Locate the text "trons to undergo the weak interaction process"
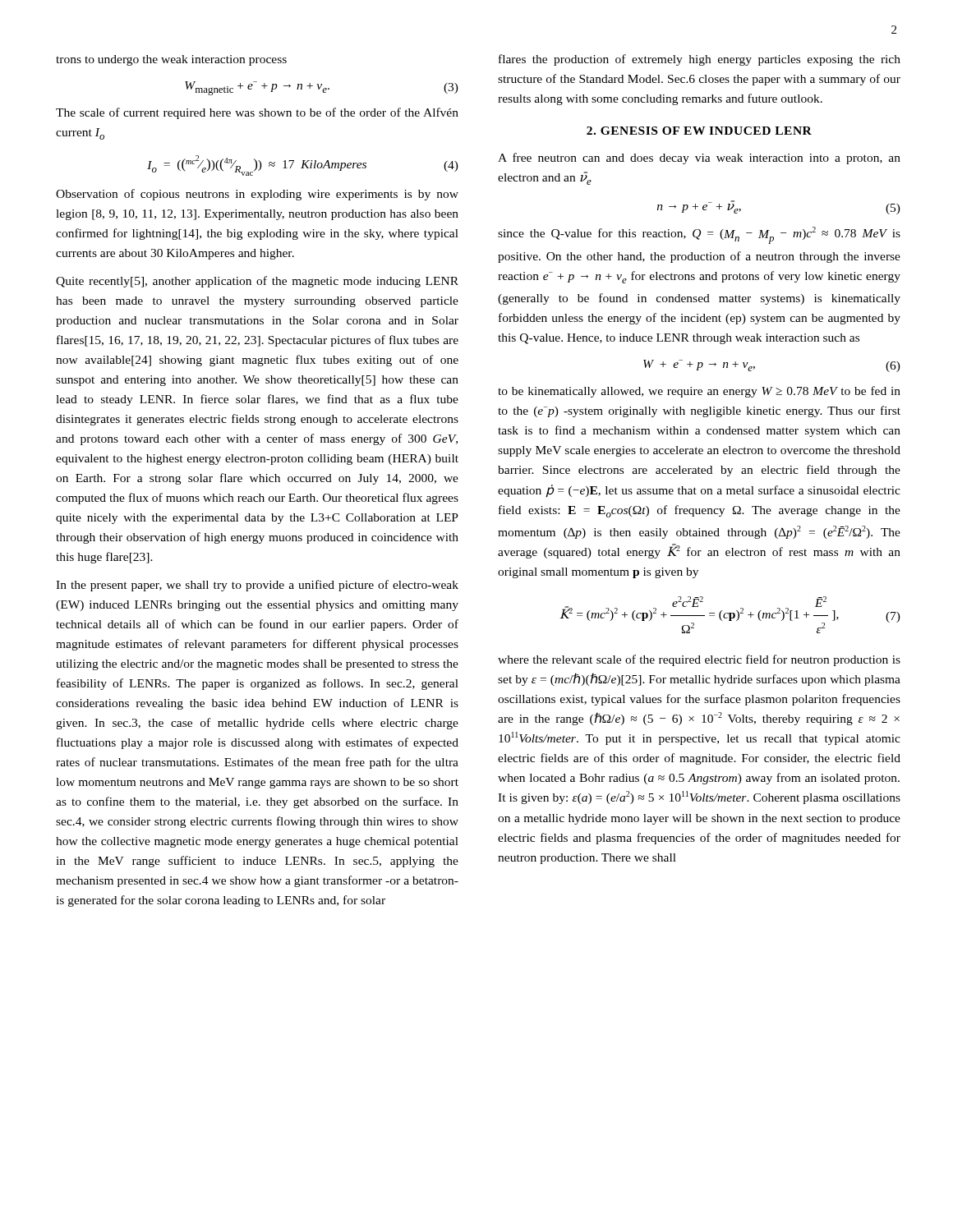 click(x=257, y=59)
